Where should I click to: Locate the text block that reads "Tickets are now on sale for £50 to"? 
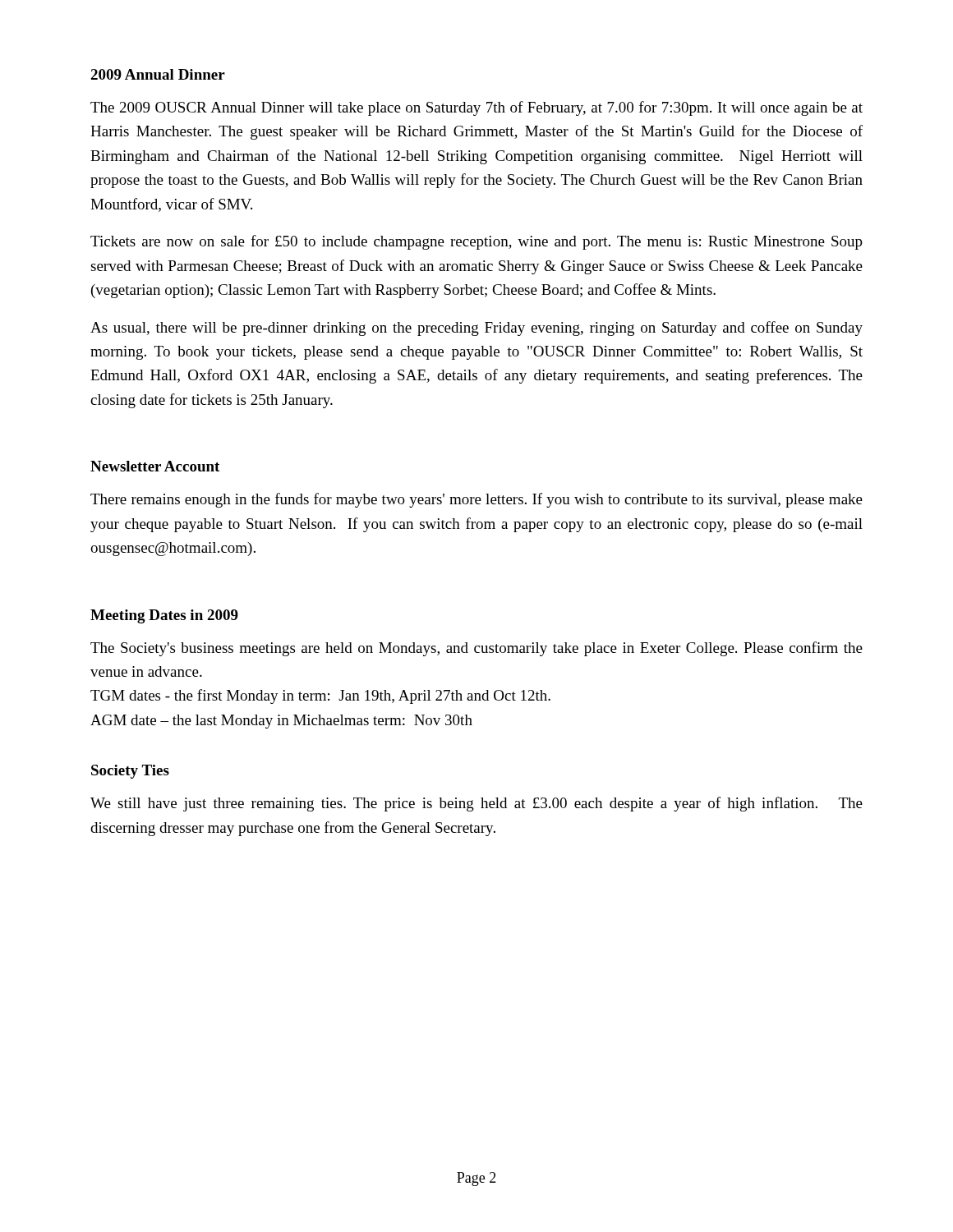[476, 265]
